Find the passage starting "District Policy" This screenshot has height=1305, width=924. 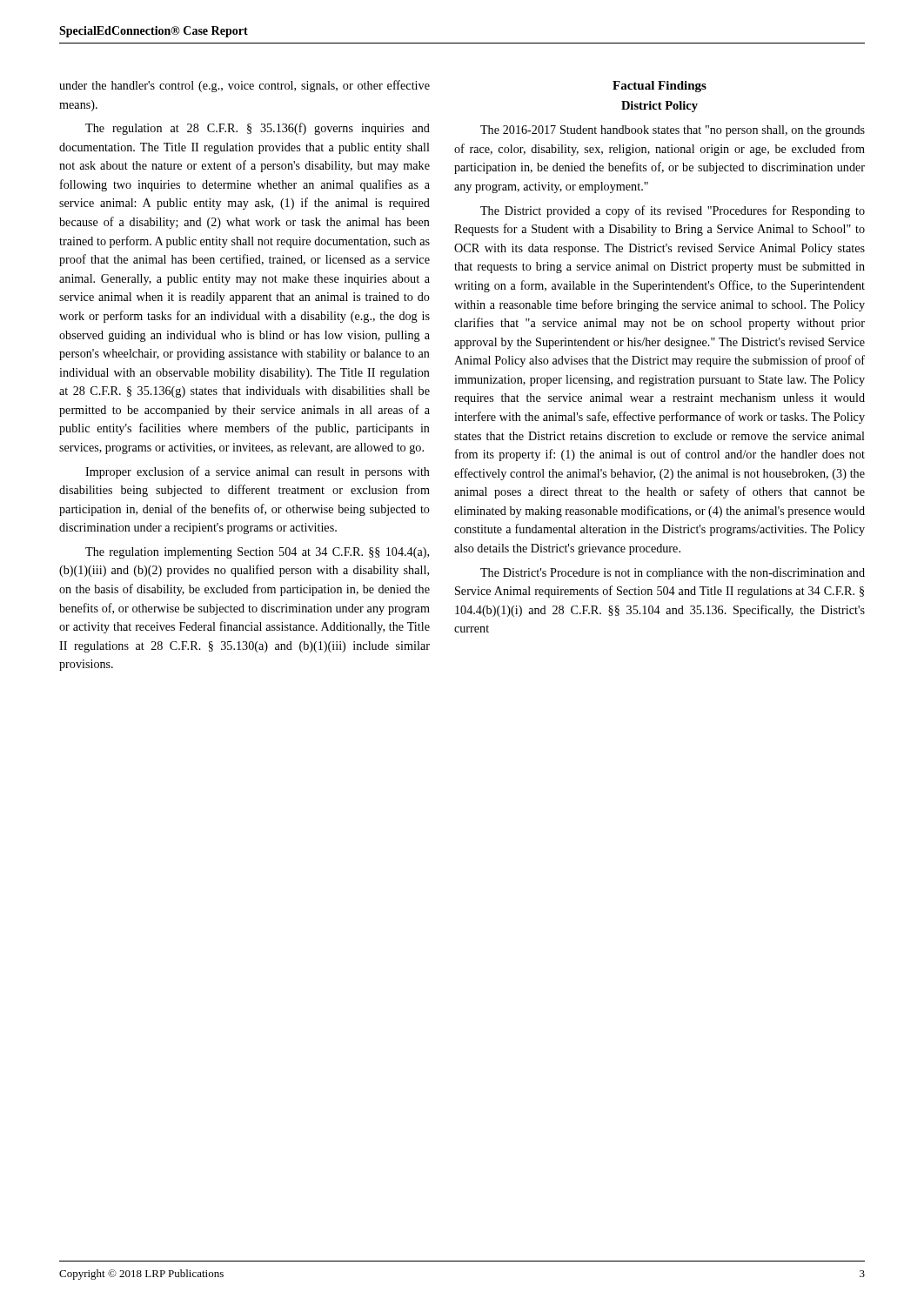tap(659, 105)
